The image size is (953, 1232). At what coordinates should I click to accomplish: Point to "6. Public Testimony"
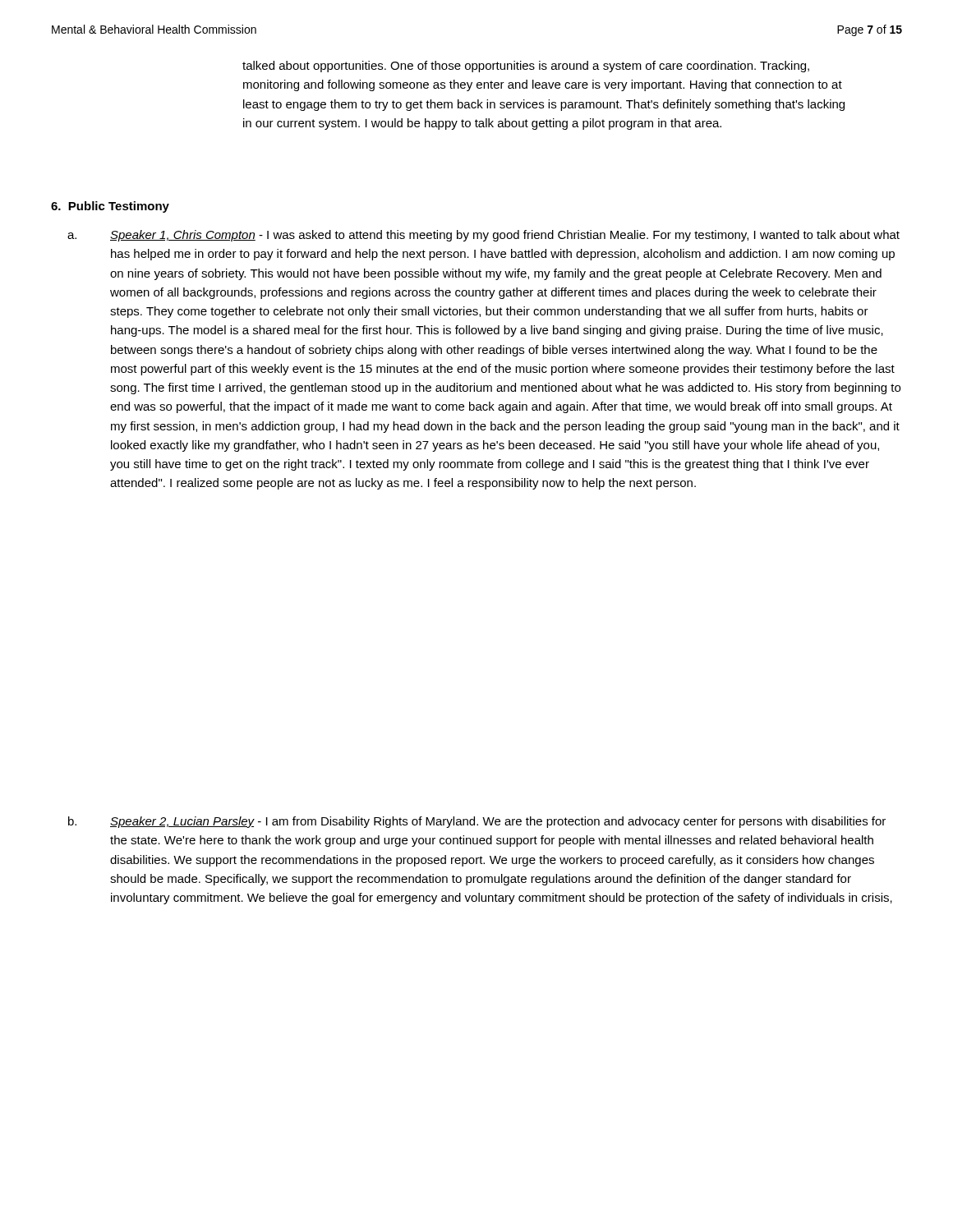(x=110, y=206)
